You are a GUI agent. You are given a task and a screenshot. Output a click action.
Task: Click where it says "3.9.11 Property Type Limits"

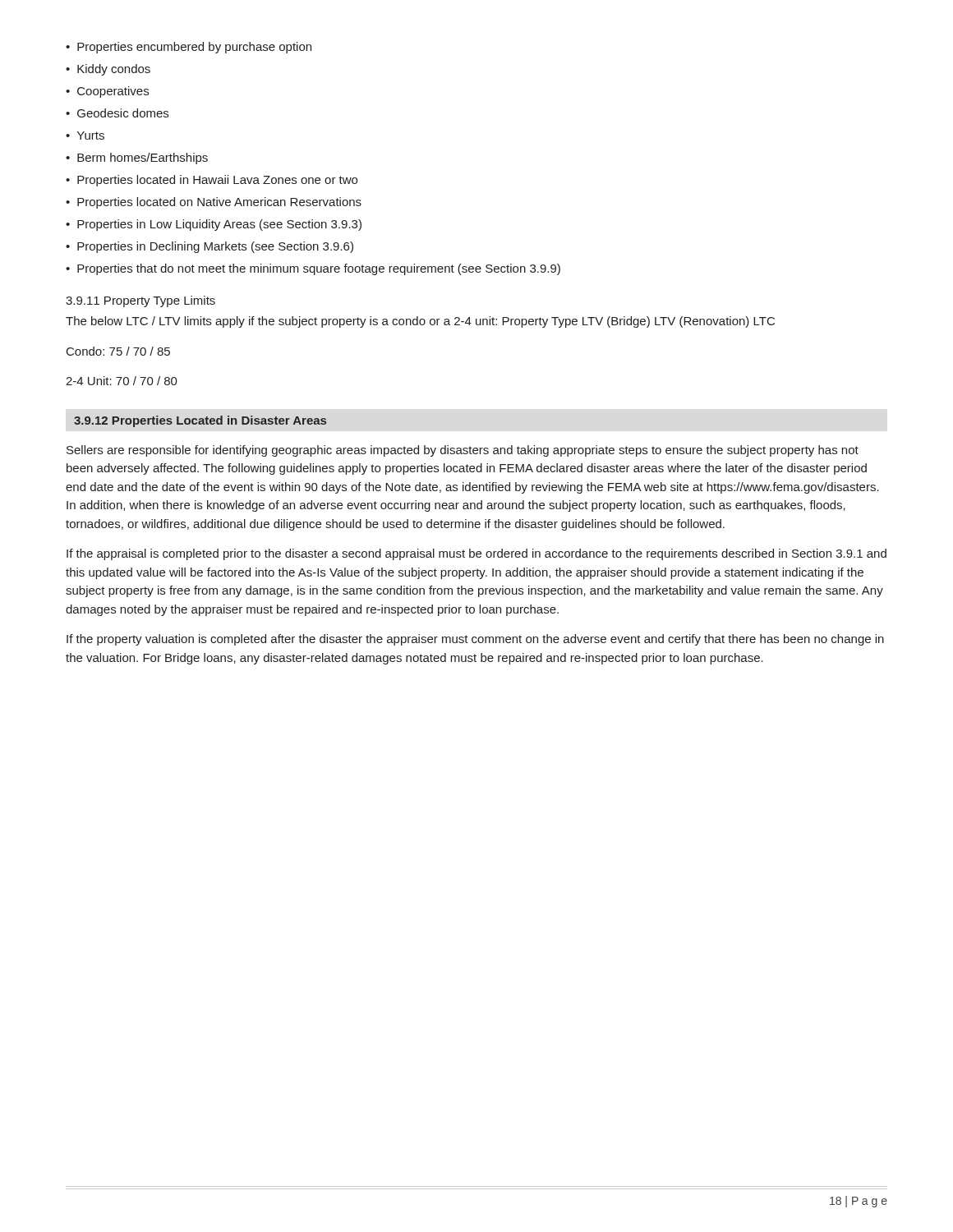click(x=141, y=300)
